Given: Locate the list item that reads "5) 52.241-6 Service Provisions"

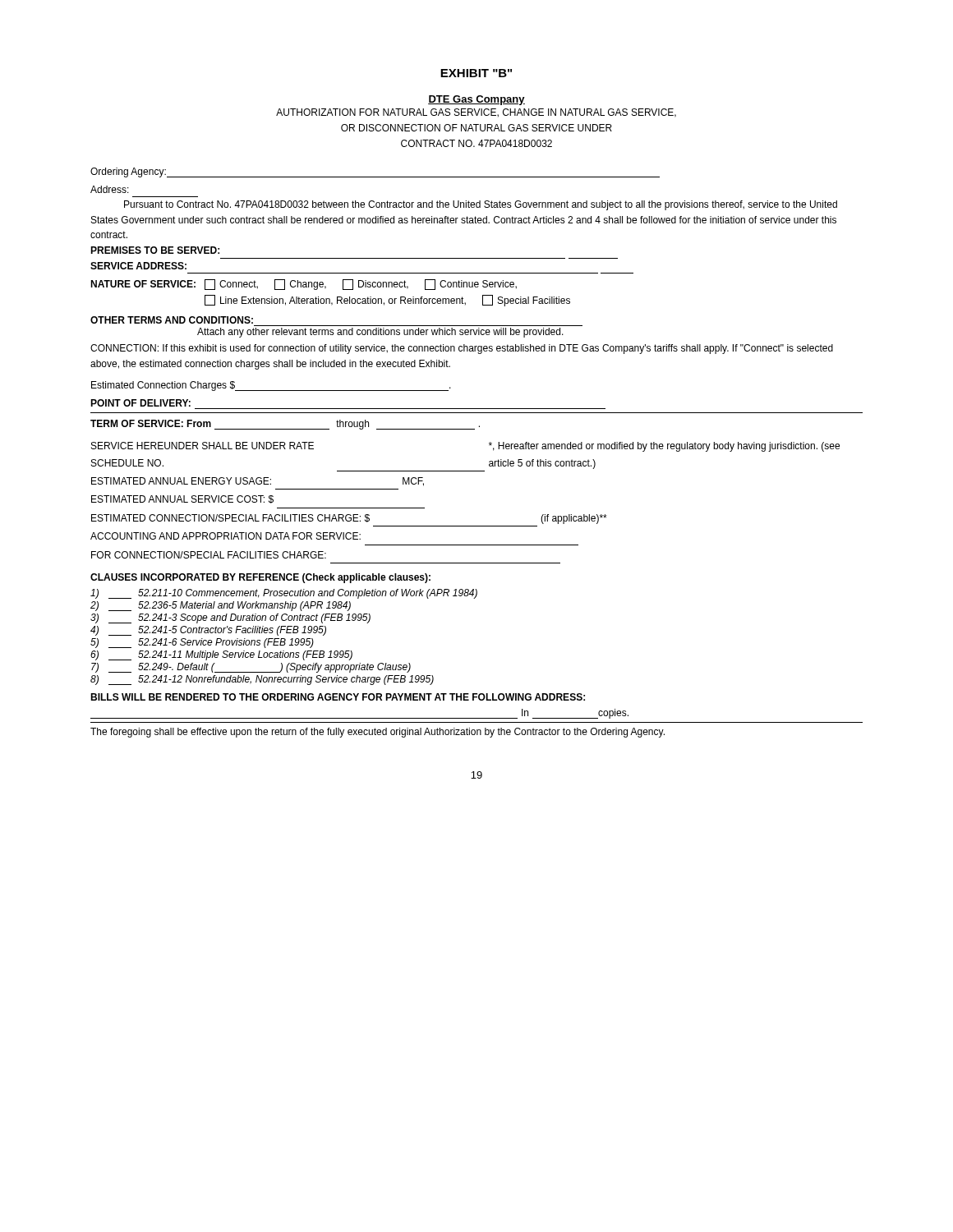Looking at the screenshot, I should (x=202, y=642).
